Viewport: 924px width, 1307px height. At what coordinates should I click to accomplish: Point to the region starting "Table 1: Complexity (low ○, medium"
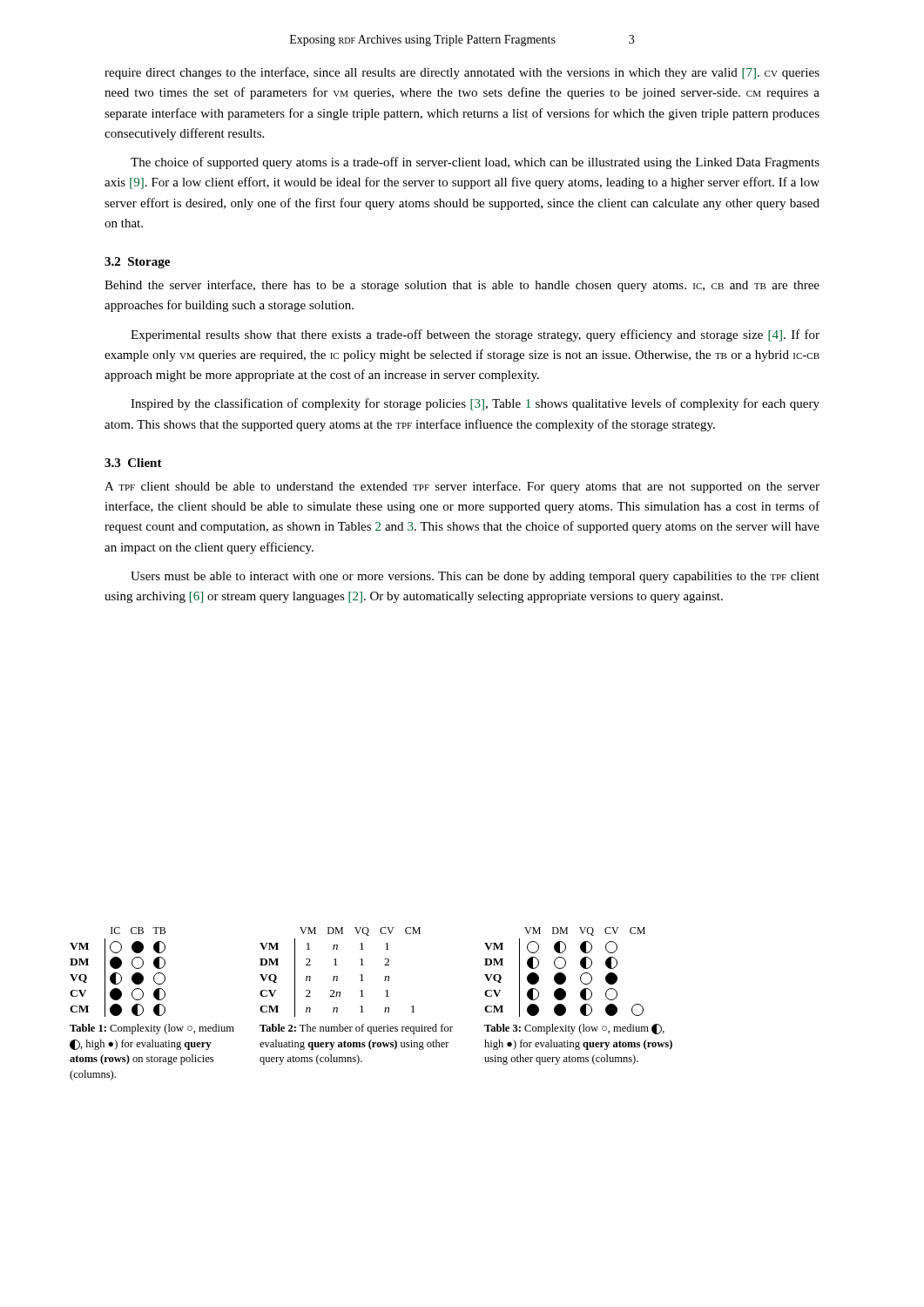pos(152,1051)
